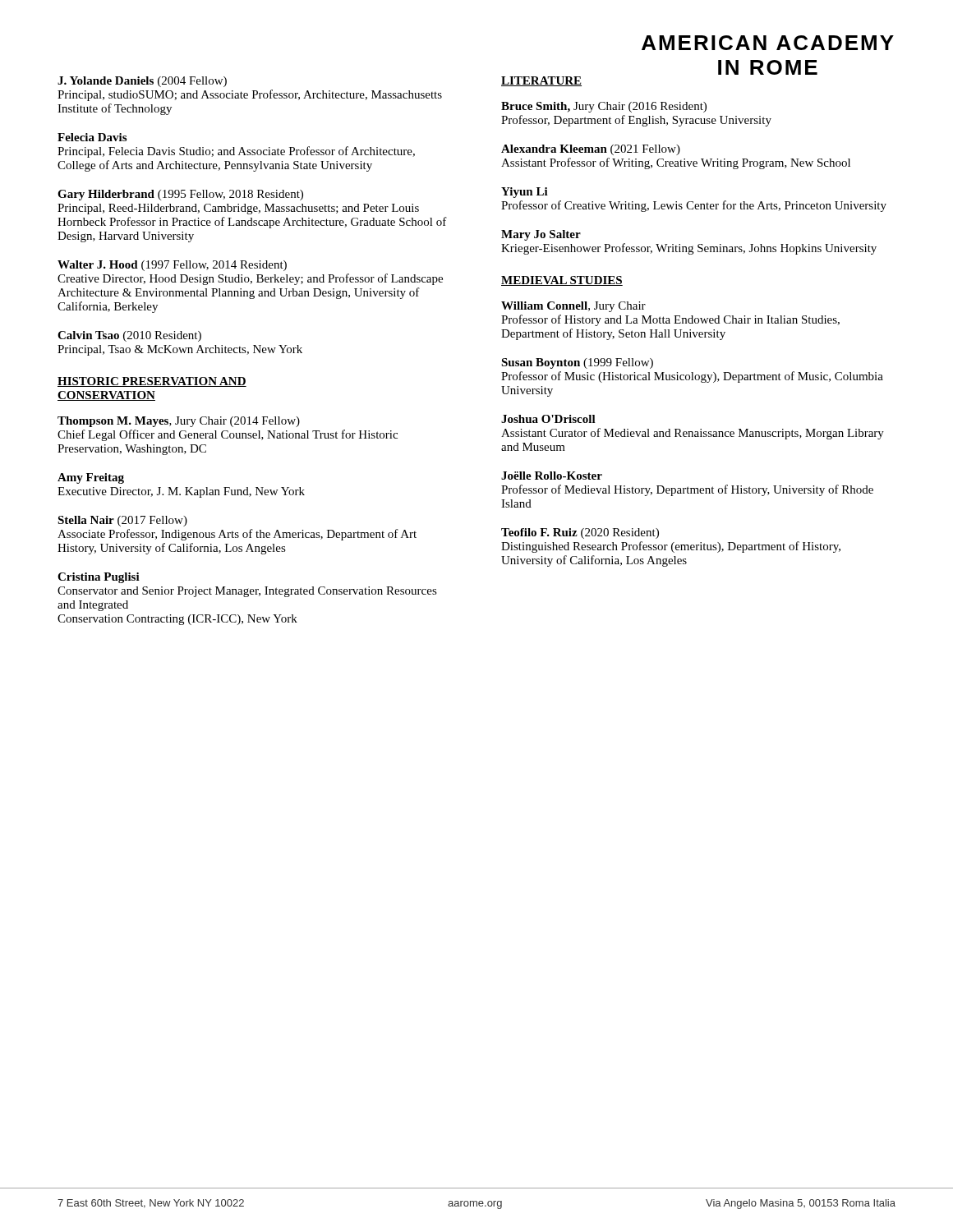Point to the block beginning "Mary Jo Salter"
The width and height of the screenshot is (953, 1232).
pos(698,241)
